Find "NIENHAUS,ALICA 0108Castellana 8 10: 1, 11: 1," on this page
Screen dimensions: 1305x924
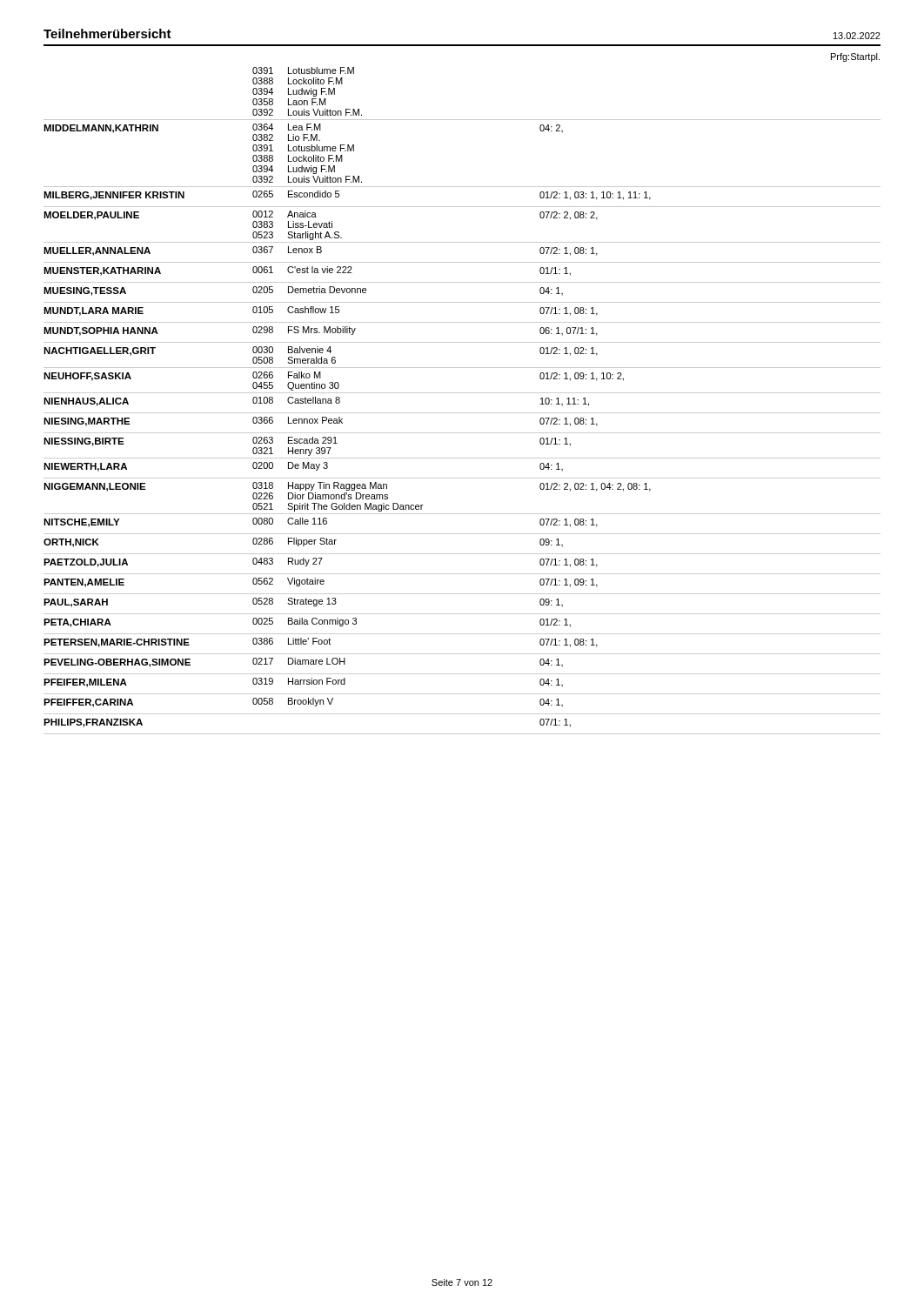431,401
